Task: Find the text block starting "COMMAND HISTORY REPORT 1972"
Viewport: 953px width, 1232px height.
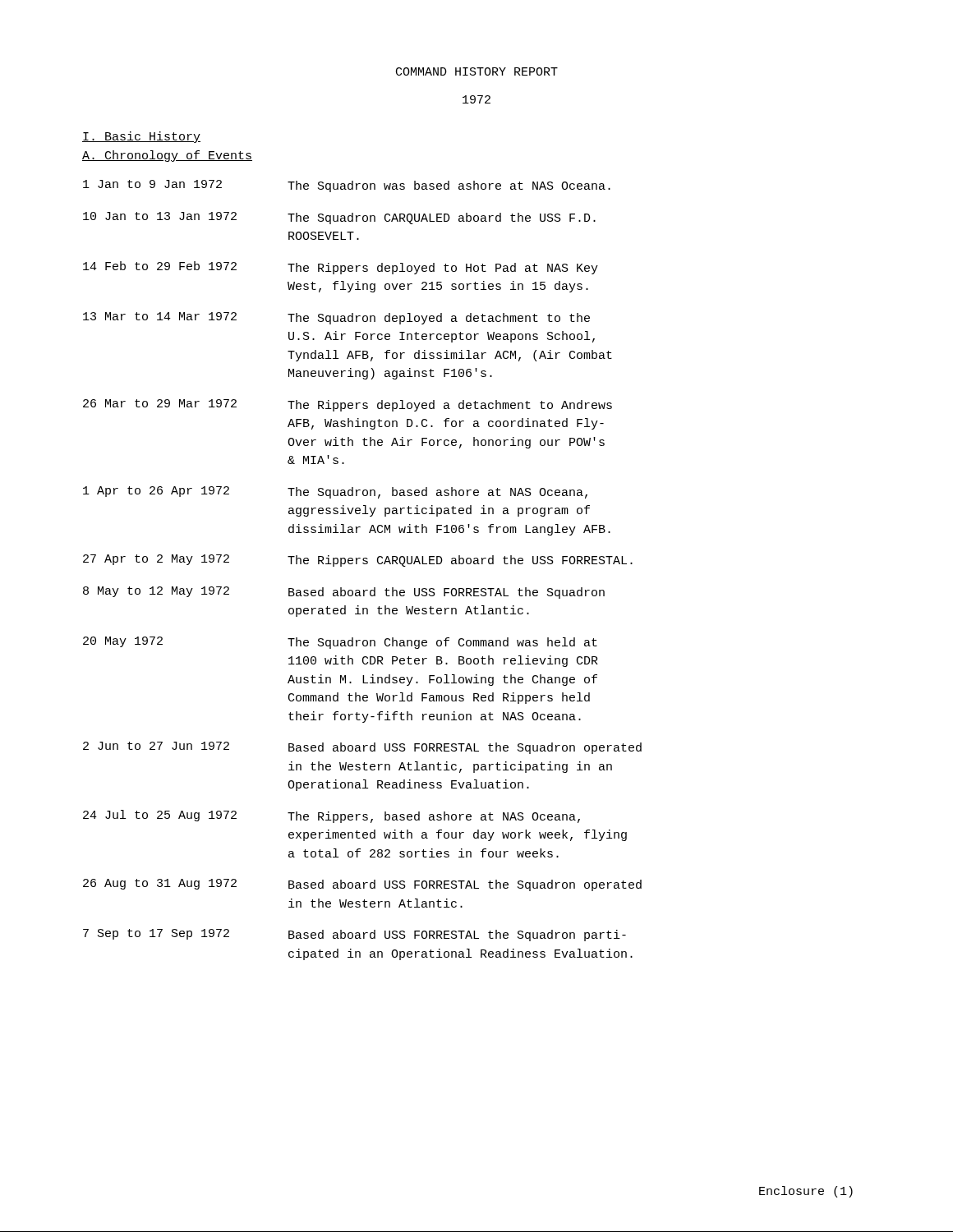Action: [x=476, y=87]
